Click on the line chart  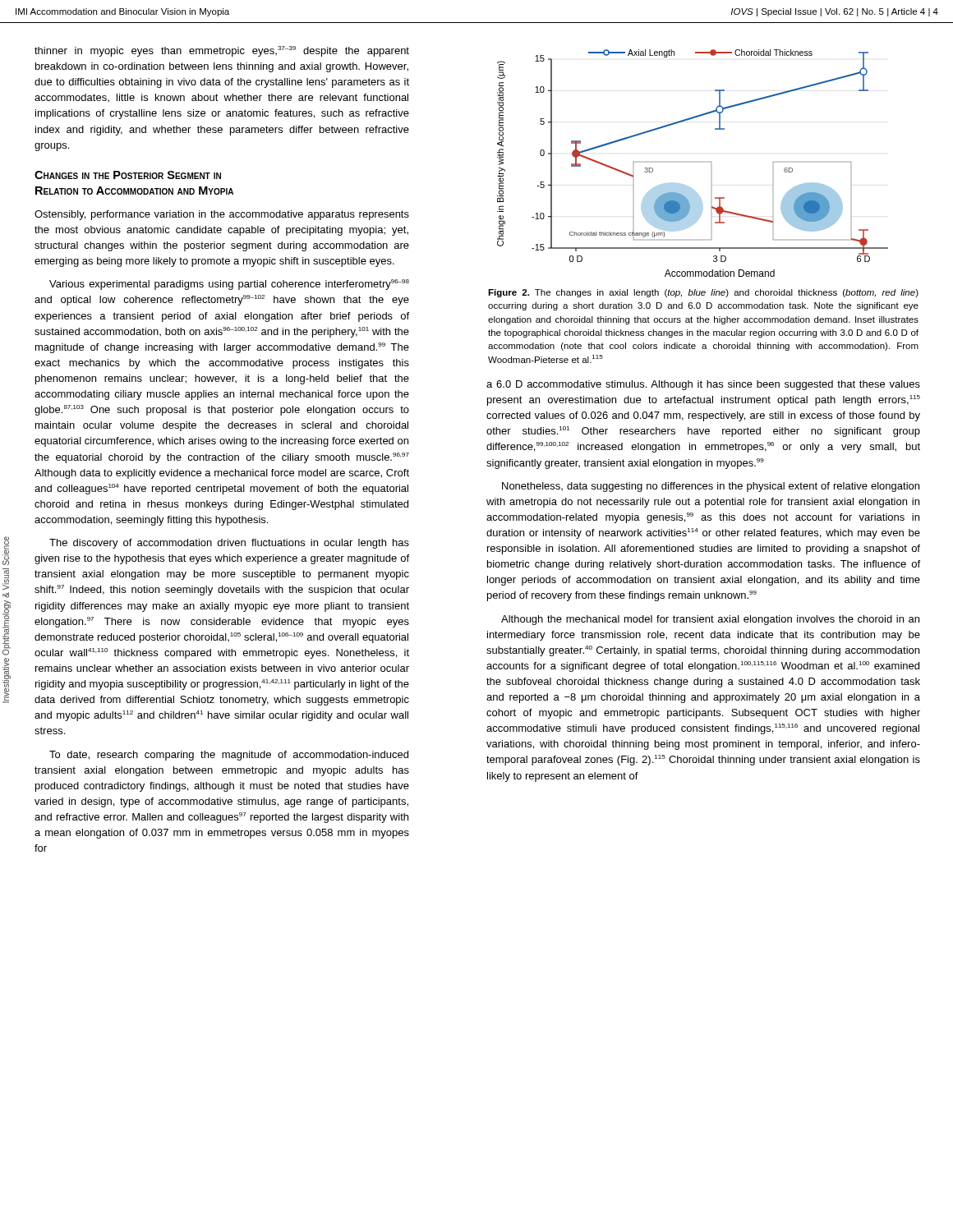703,162
